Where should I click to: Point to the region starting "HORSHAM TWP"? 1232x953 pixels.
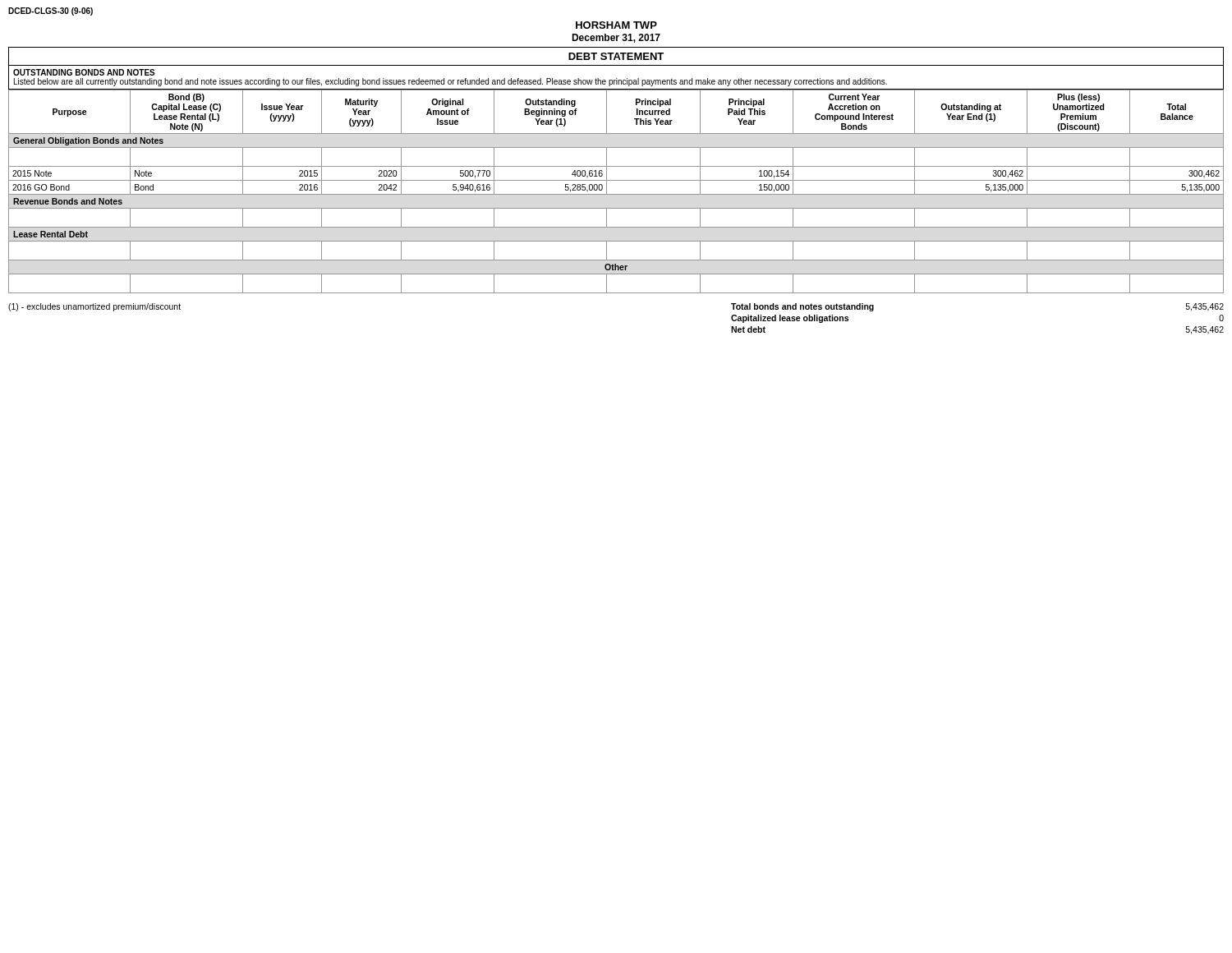616,25
